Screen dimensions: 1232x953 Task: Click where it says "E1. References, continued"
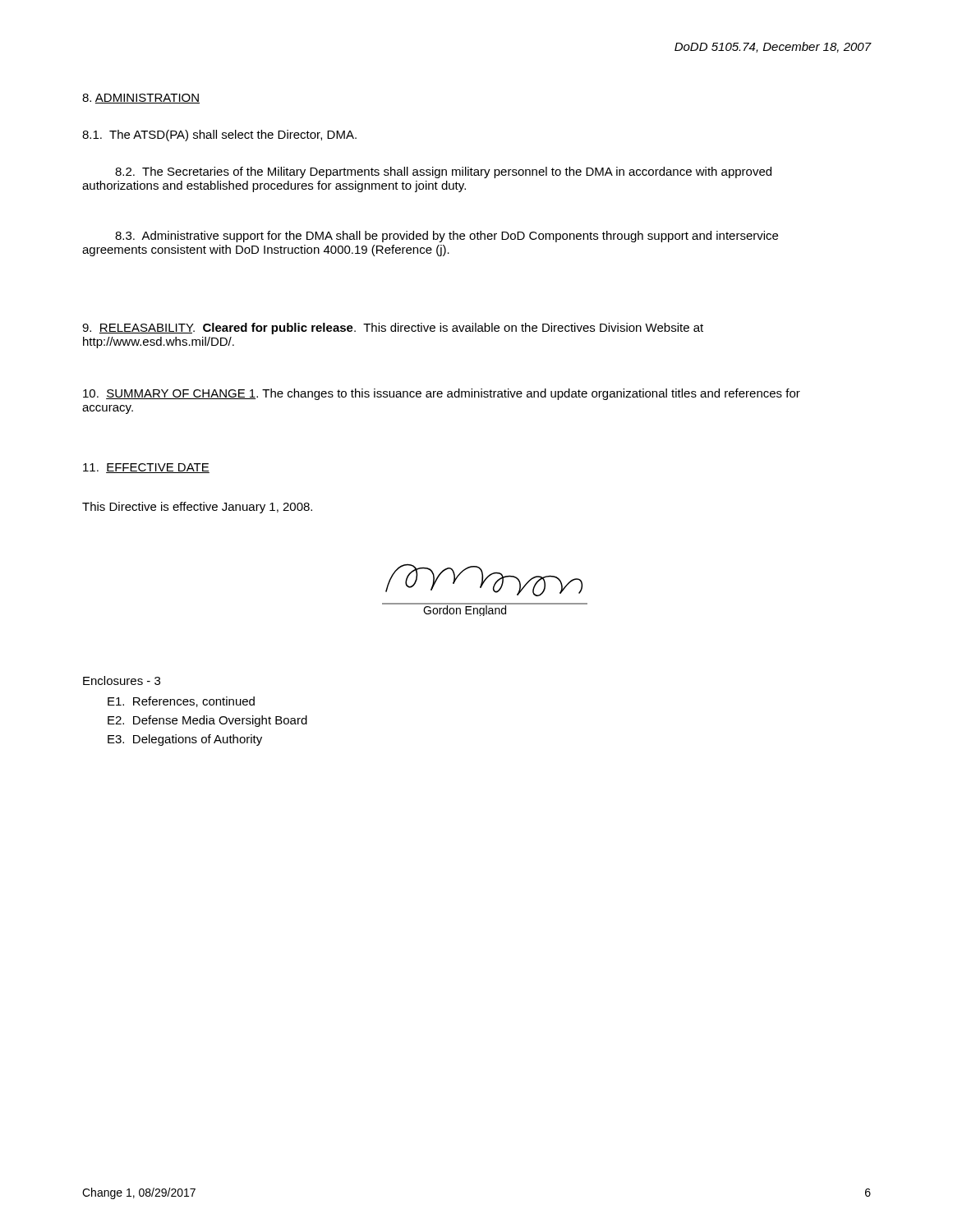[181, 701]
